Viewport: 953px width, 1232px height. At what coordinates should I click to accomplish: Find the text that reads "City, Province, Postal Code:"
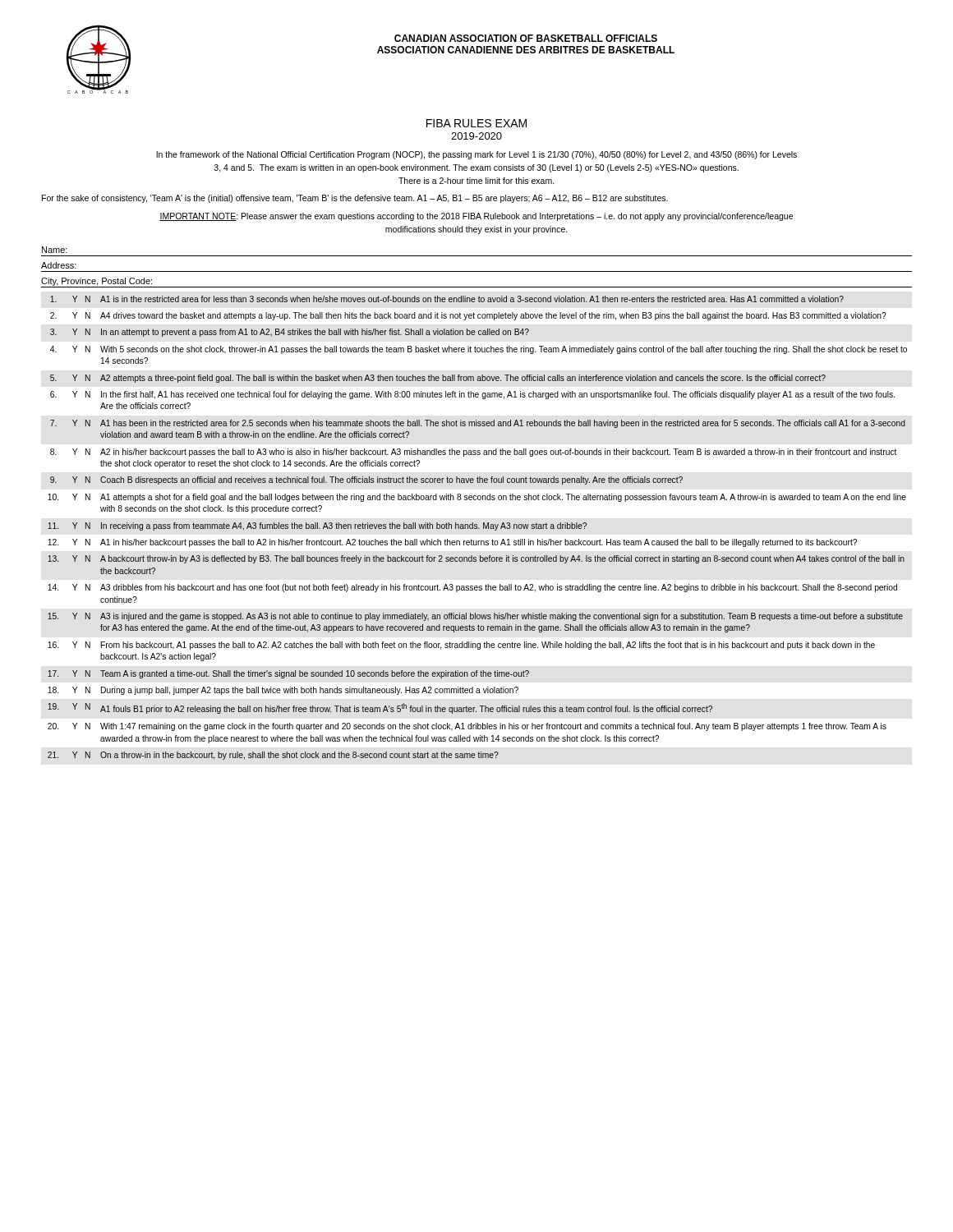tap(99, 281)
